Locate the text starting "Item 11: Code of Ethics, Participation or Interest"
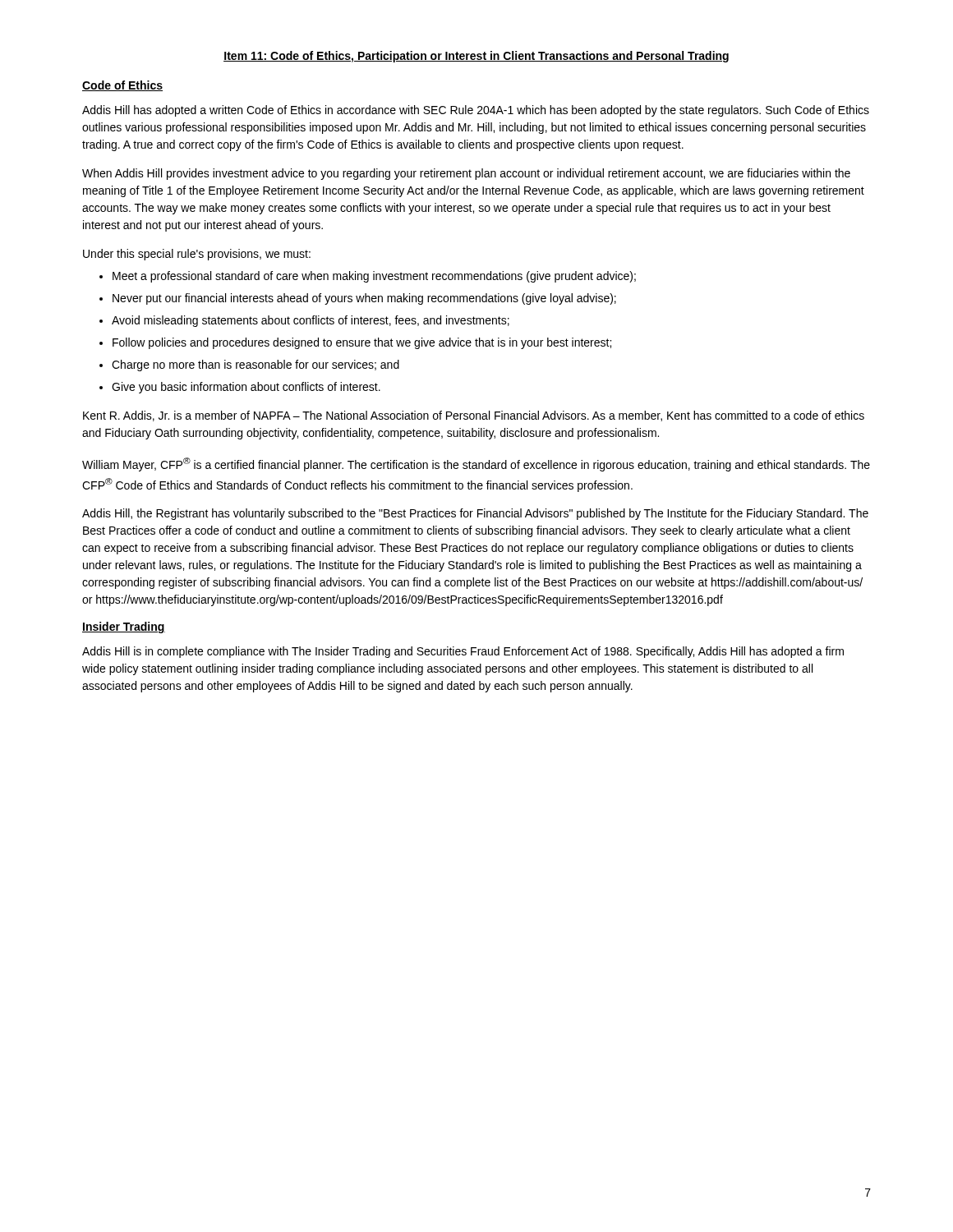Image resolution: width=953 pixels, height=1232 pixels. tap(476, 56)
